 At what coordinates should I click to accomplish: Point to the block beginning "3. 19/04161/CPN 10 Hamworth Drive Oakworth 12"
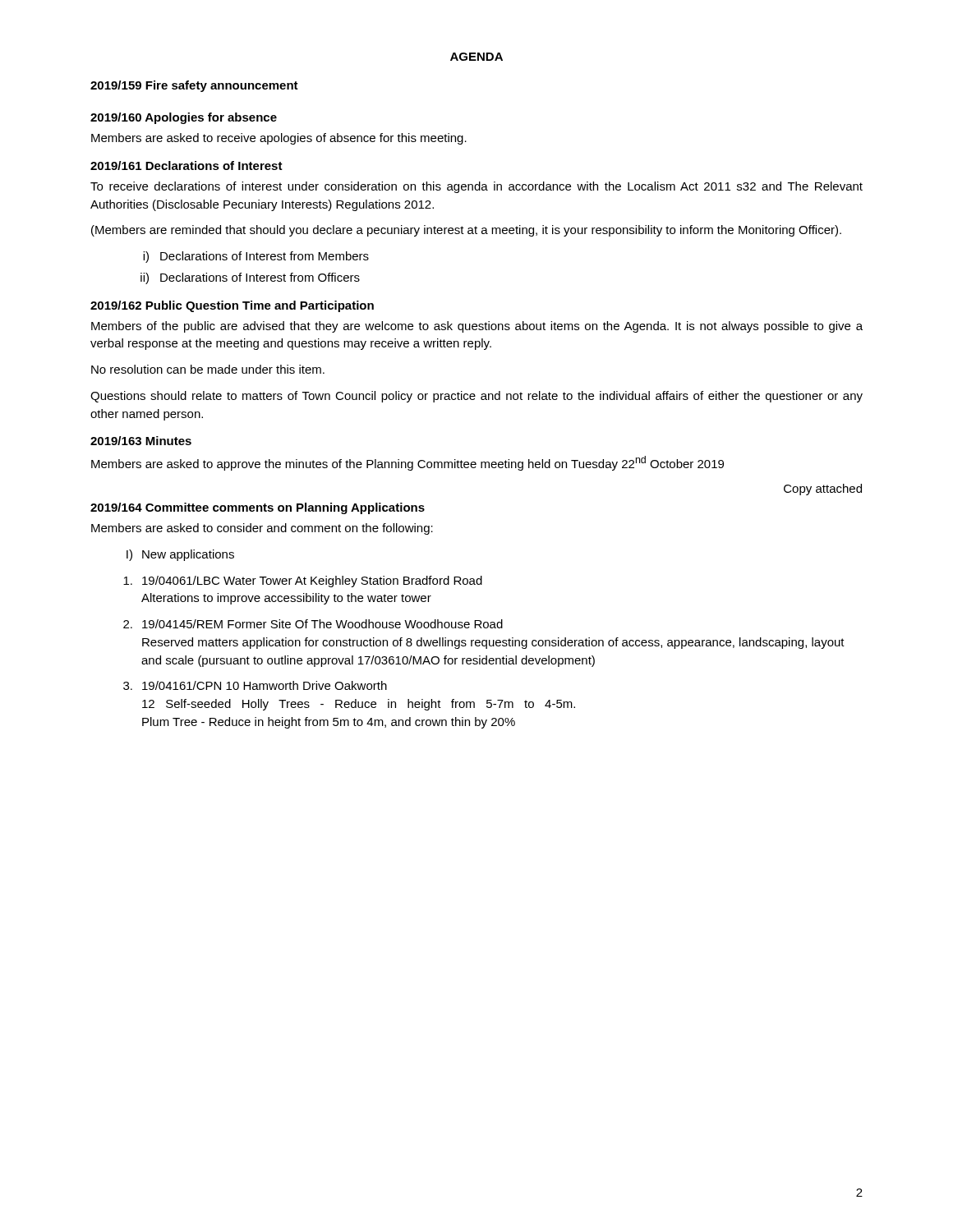tap(346, 704)
